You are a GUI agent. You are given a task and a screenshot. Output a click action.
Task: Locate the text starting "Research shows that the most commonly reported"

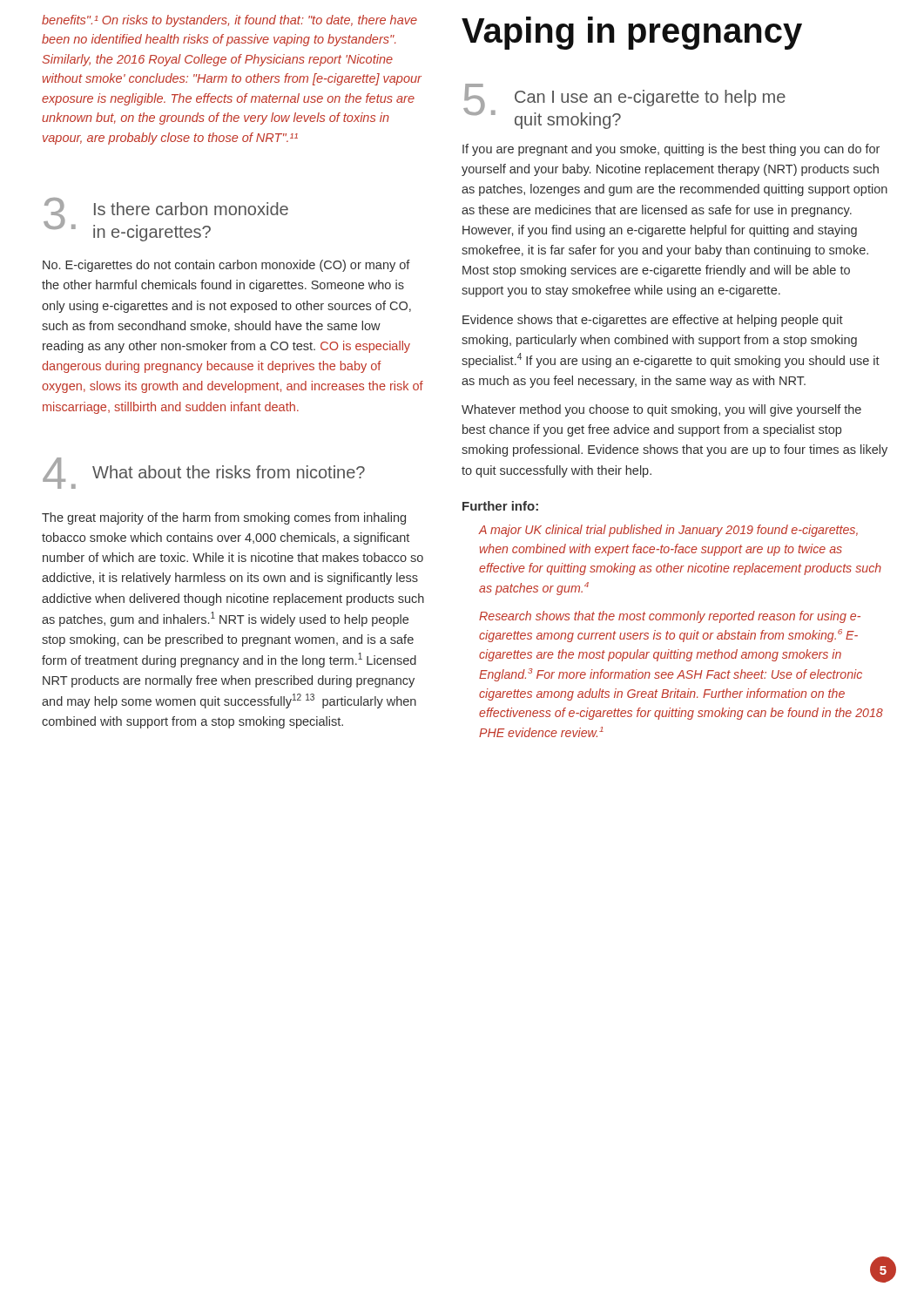point(675,674)
